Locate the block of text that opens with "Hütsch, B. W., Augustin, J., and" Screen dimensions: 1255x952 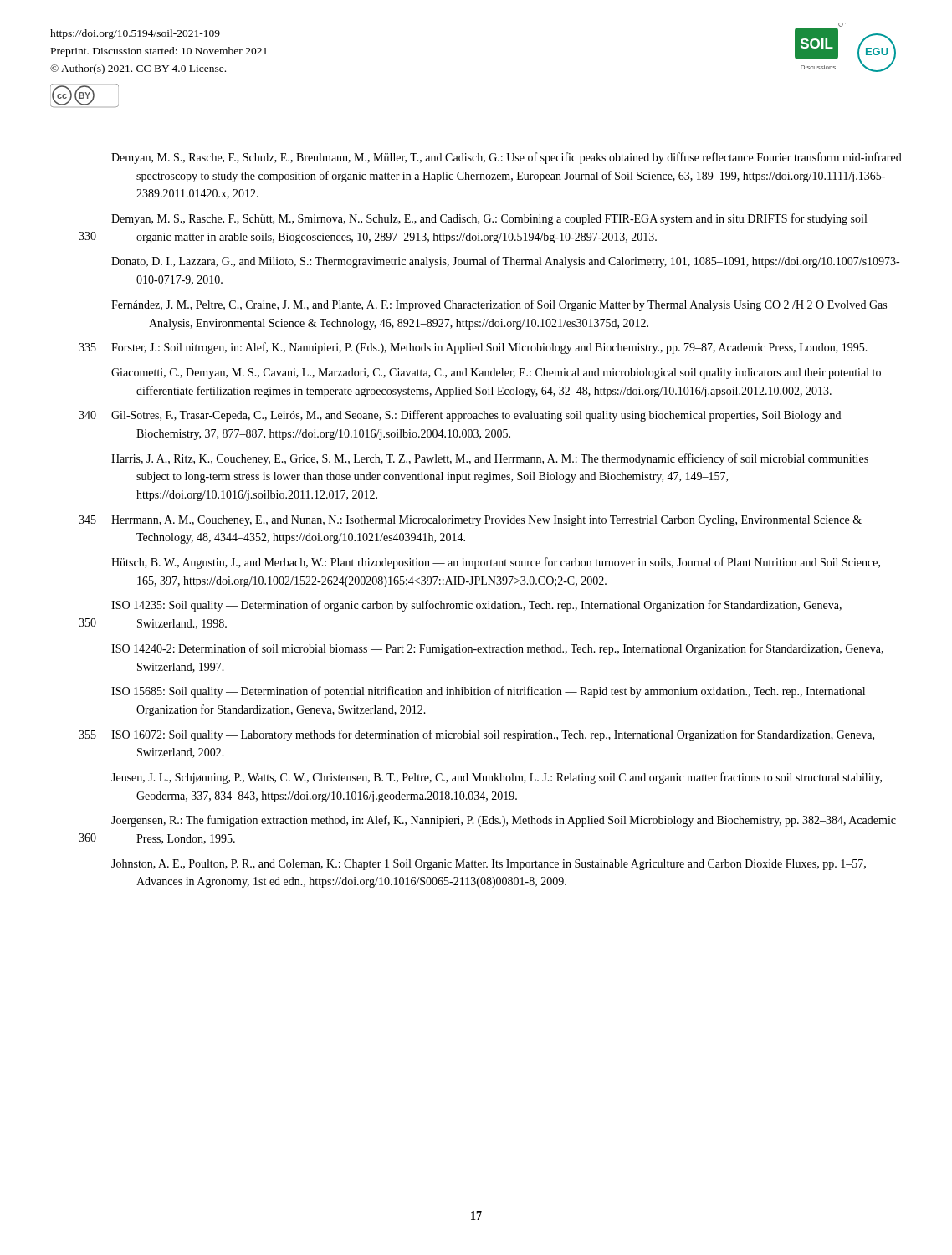tap(476, 572)
